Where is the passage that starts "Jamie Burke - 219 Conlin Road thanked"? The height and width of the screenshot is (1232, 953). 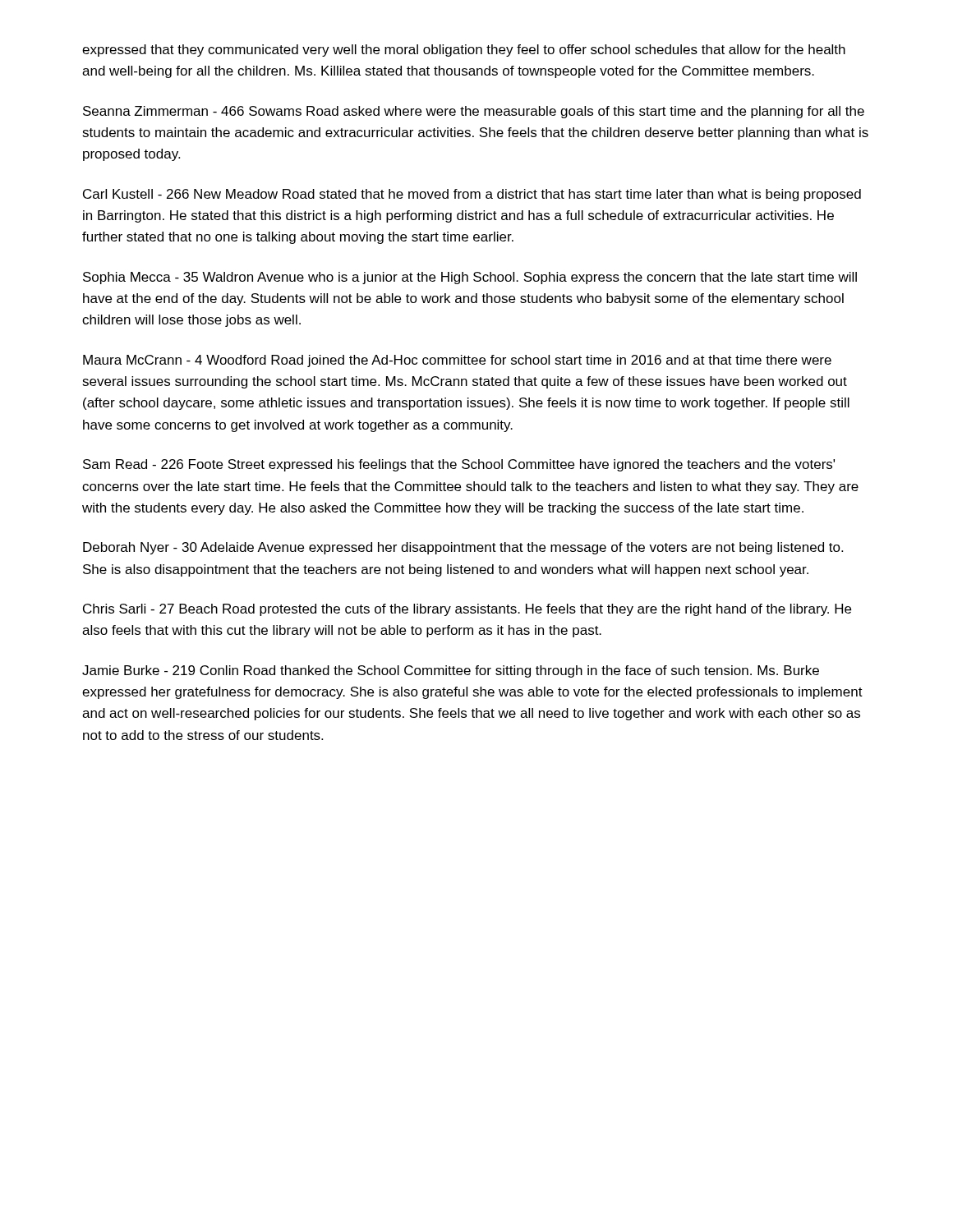[x=472, y=703]
